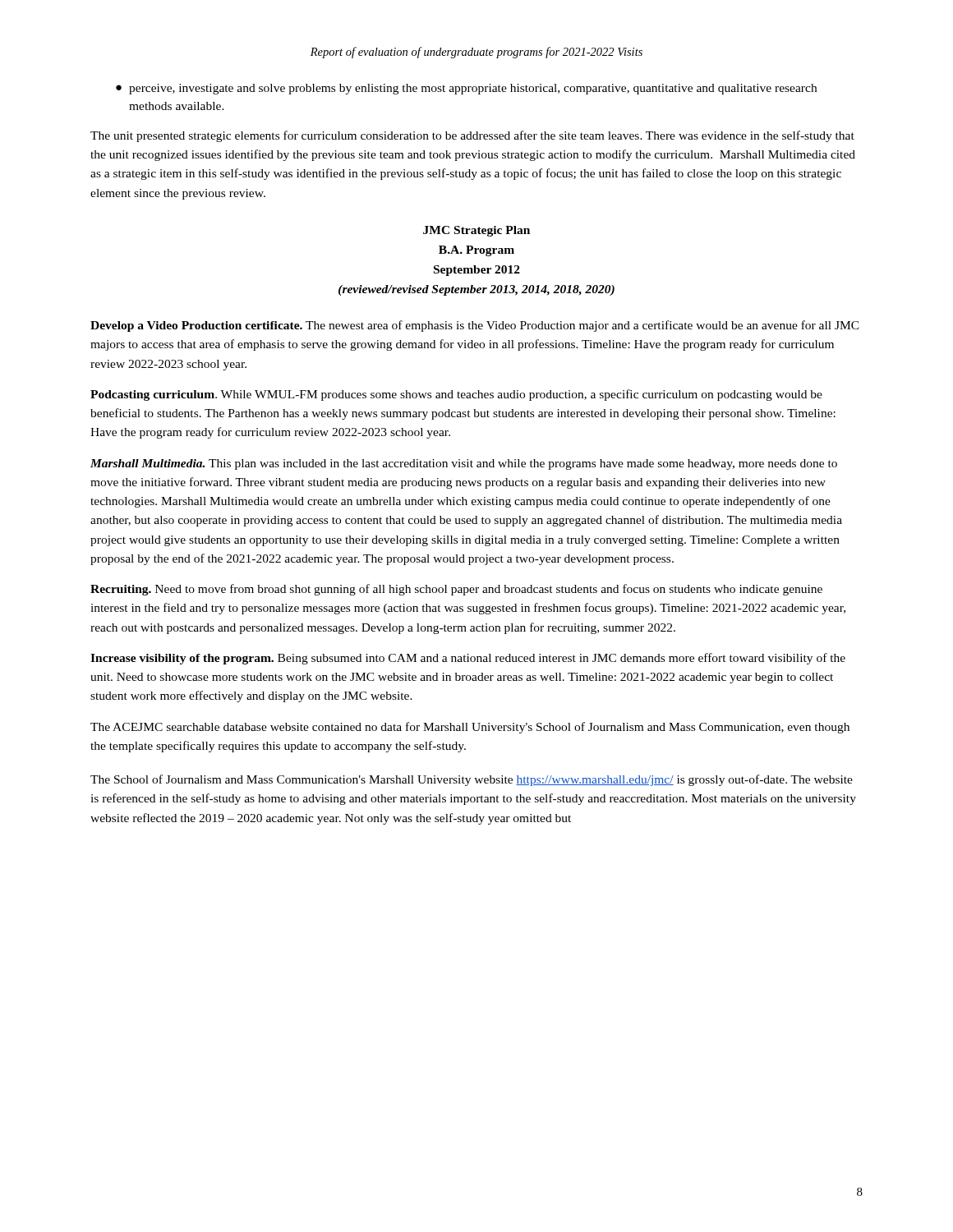The height and width of the screenshot is (1232, 953).
Task: Click the passage that begins "The School of Journalism"
Action: point(473,798)
